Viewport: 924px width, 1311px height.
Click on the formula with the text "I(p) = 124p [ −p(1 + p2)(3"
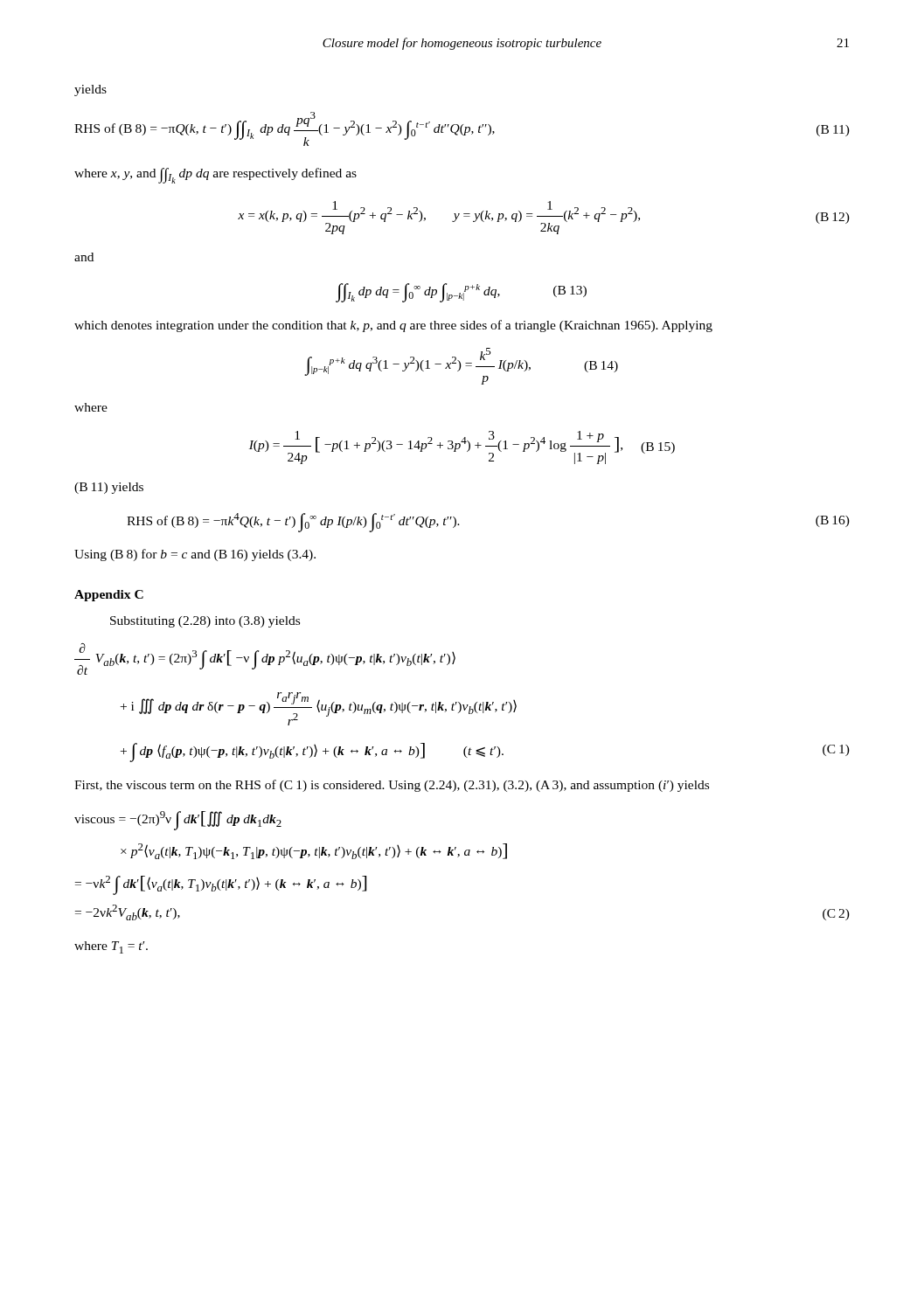[x=462, y=447]
